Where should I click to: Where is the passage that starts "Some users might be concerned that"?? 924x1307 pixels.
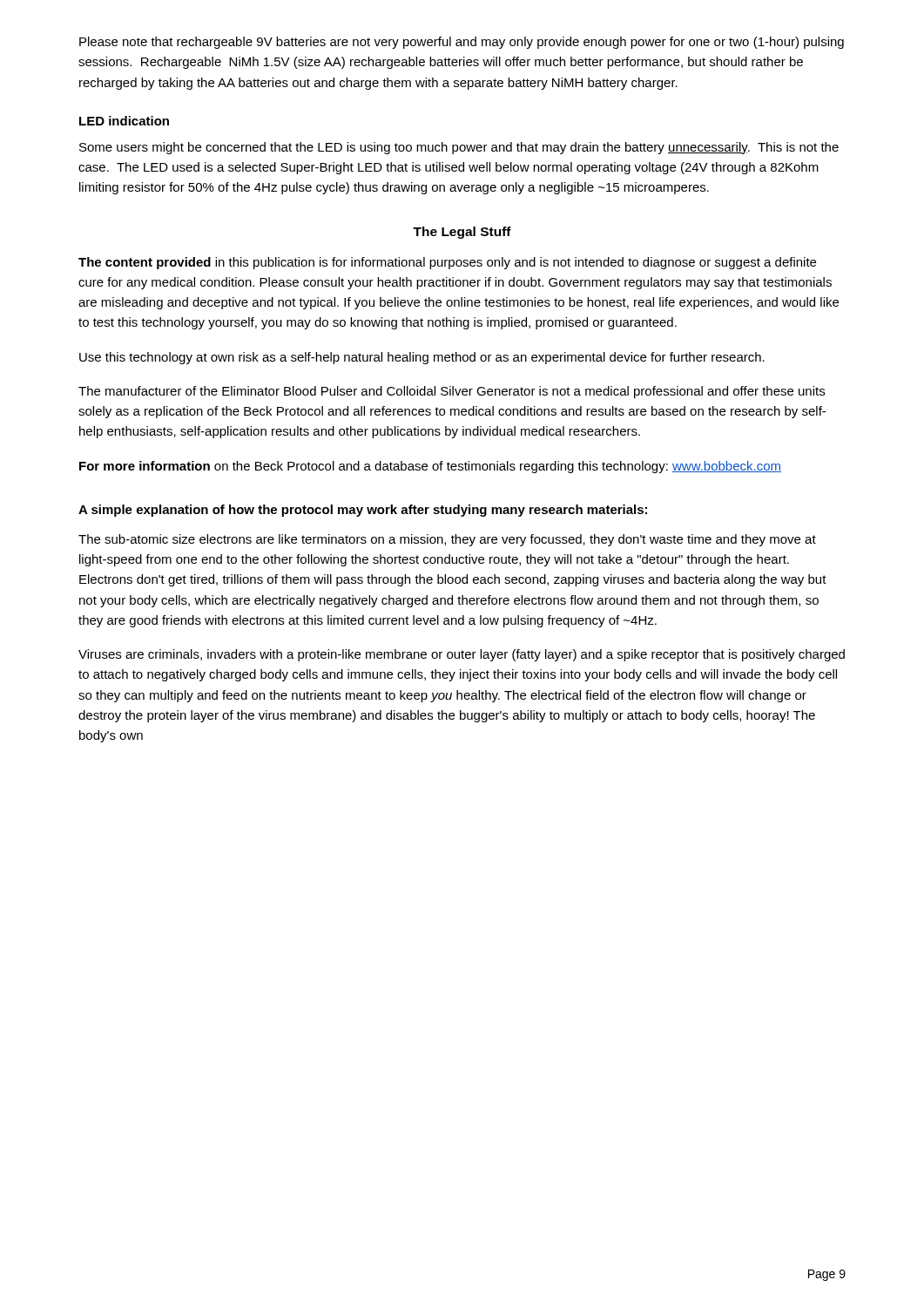[459, 167]
